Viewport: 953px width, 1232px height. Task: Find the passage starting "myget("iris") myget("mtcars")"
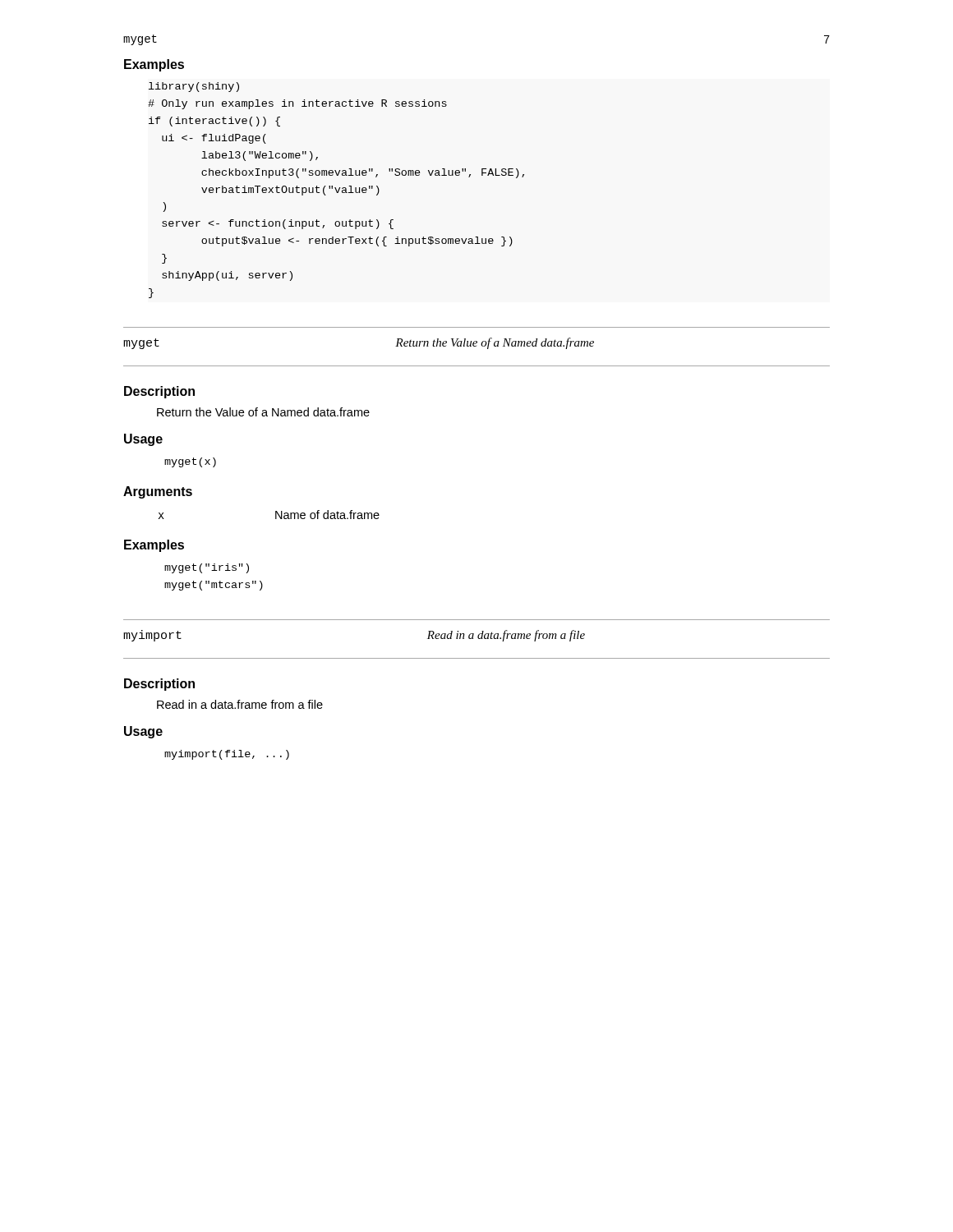(207, 568)
